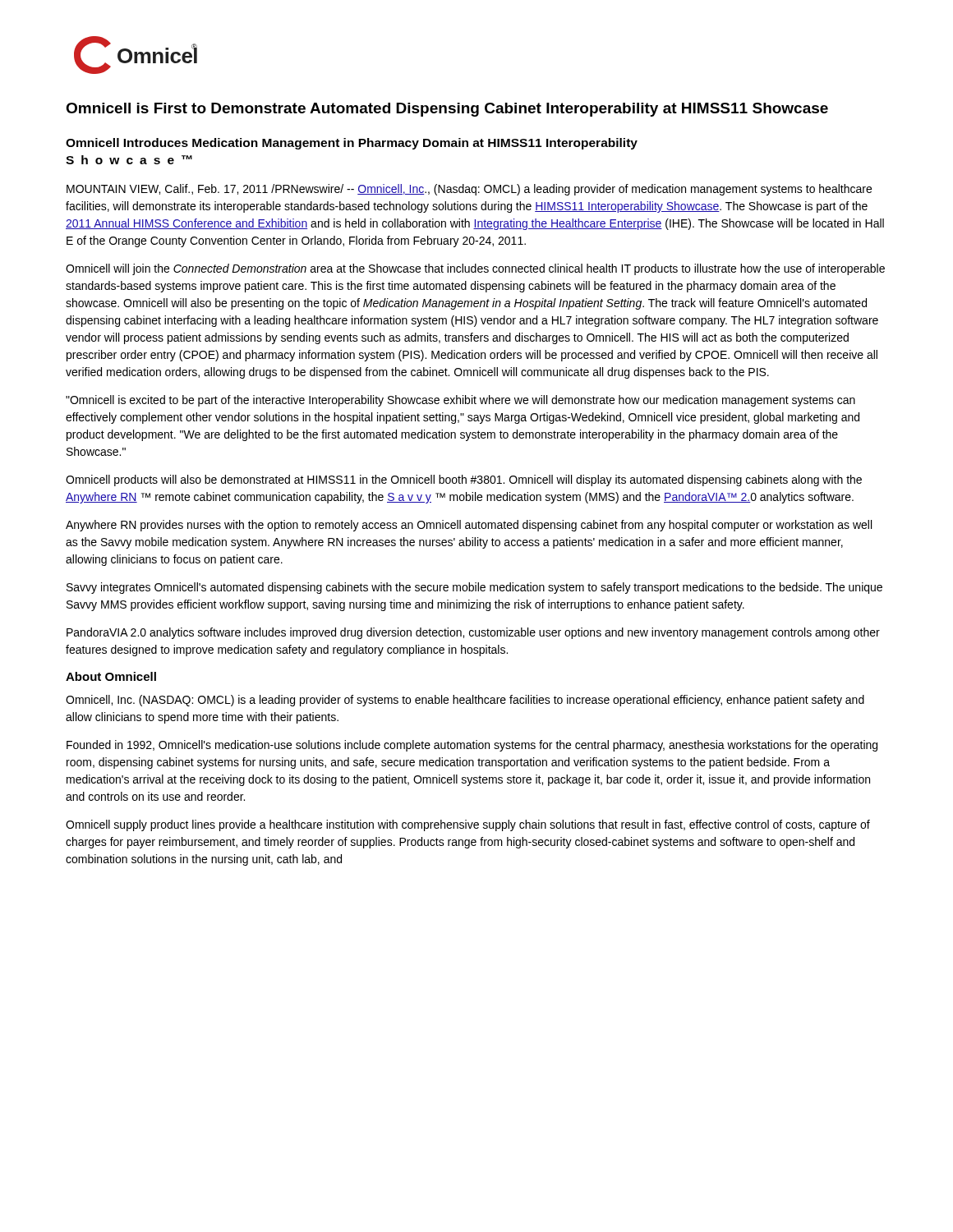Navigate to the region starting "MOUNTAIN VIEW, Calif., Feb. 17, 2011 /PRNewswire/"

coord(476,215)
